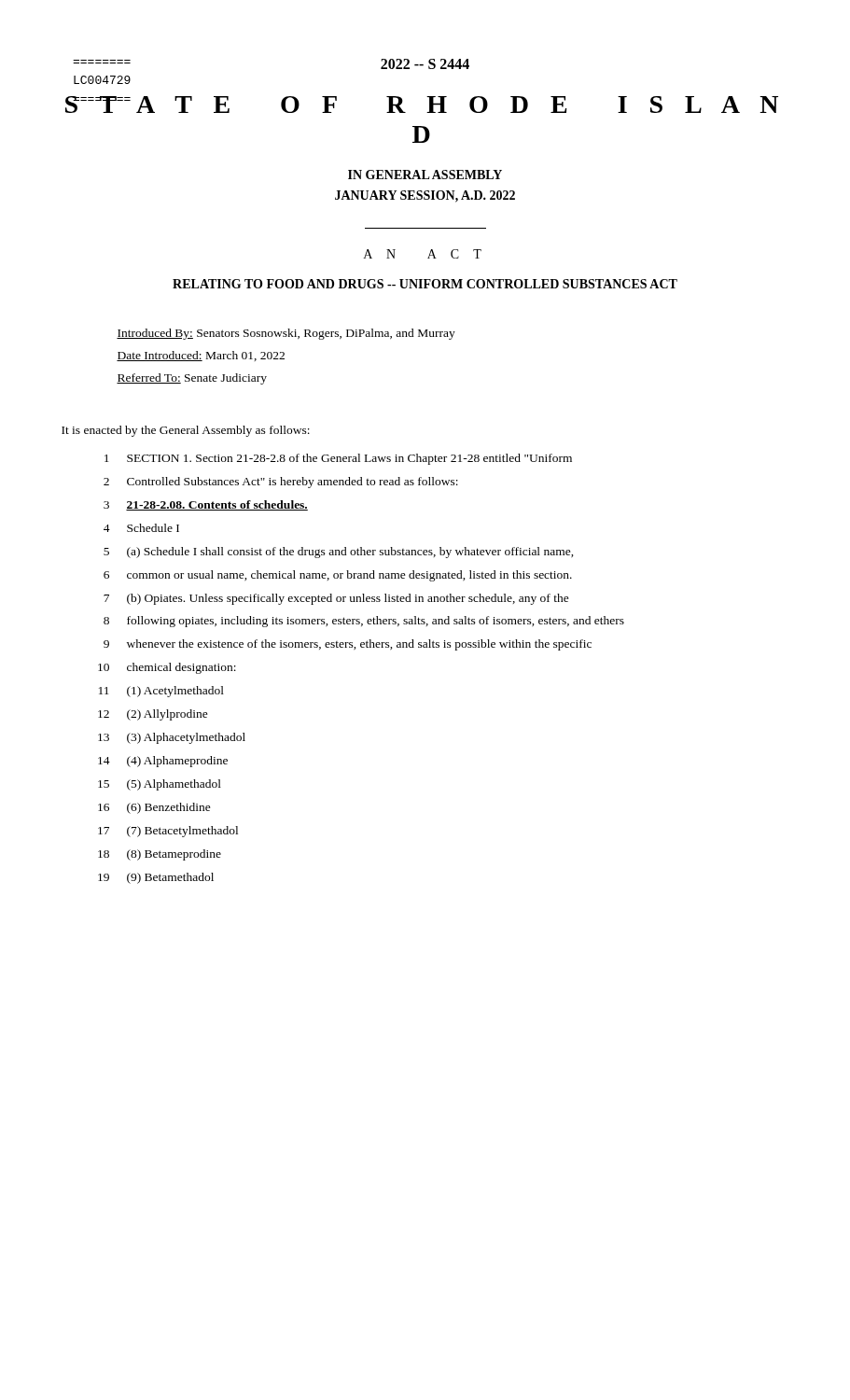Select the list item that says "7 (b) Opiates. Unless specifically"
The width and height of the screenshot is (850, 1400).
[425, 598]
